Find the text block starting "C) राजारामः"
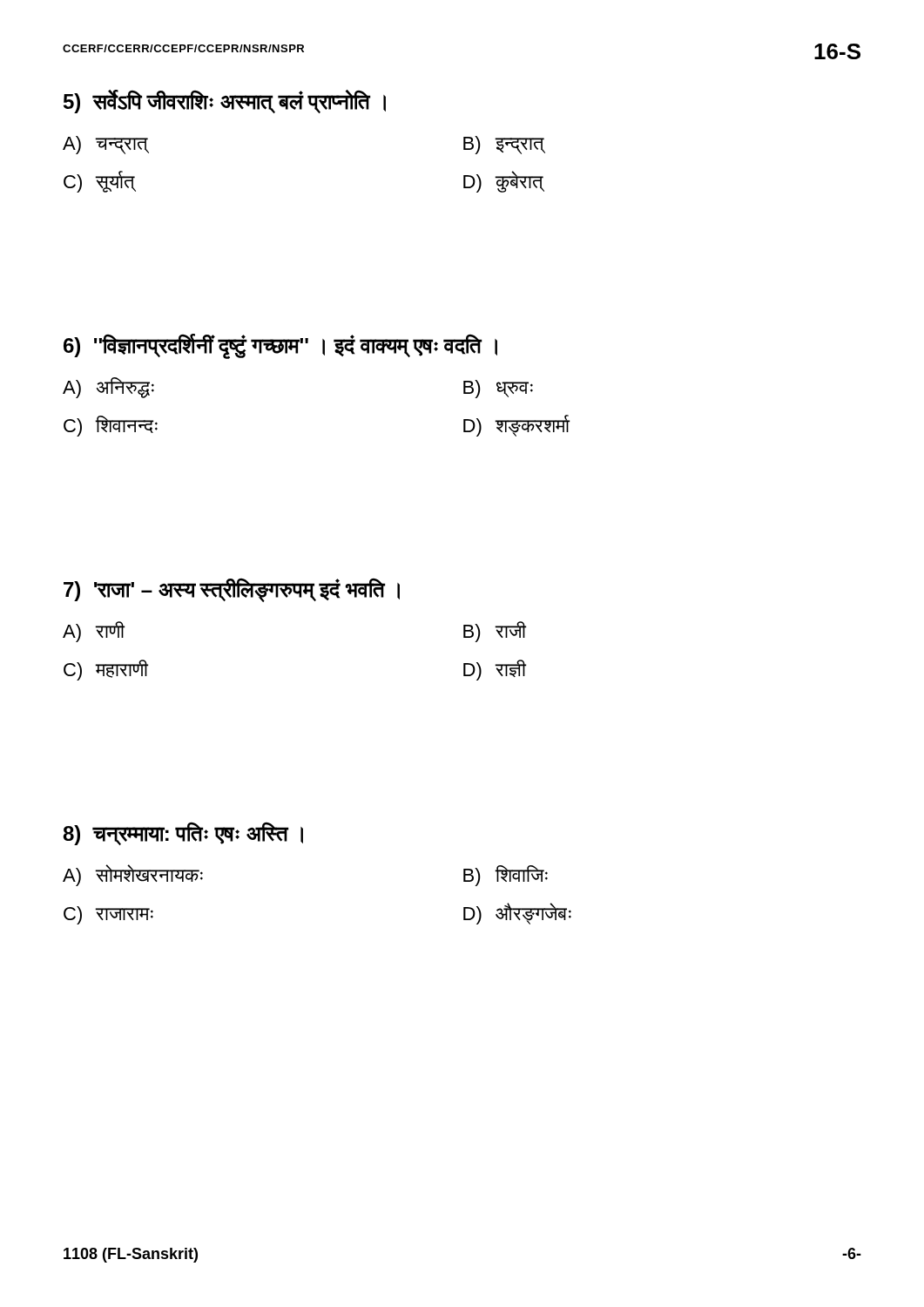This screenshot has width=924, height=1307. [109, 914]
